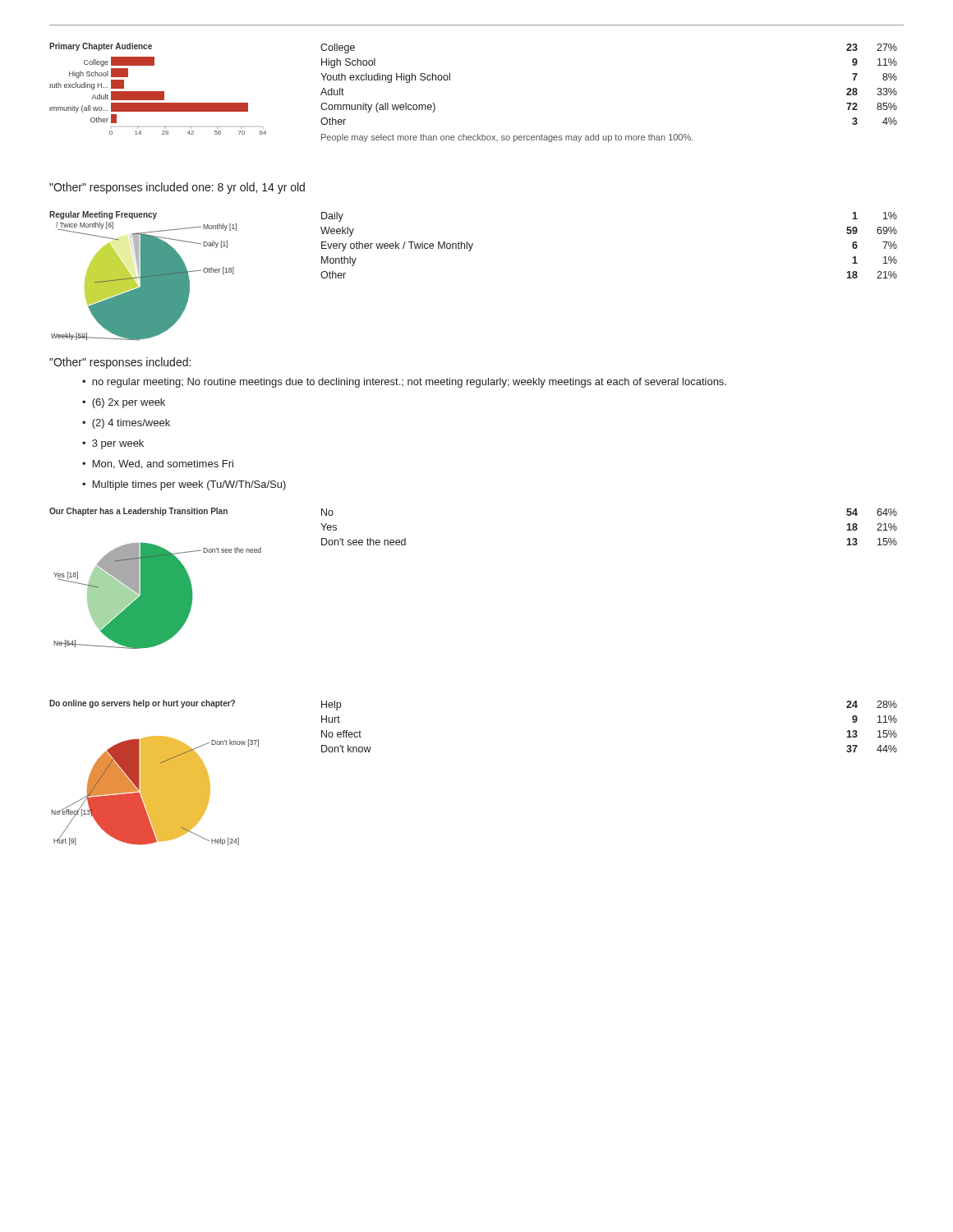Click on the table containing "Don't see the need"
Viewport: 953px width, 1232px height.
click(x=612, y=527)
